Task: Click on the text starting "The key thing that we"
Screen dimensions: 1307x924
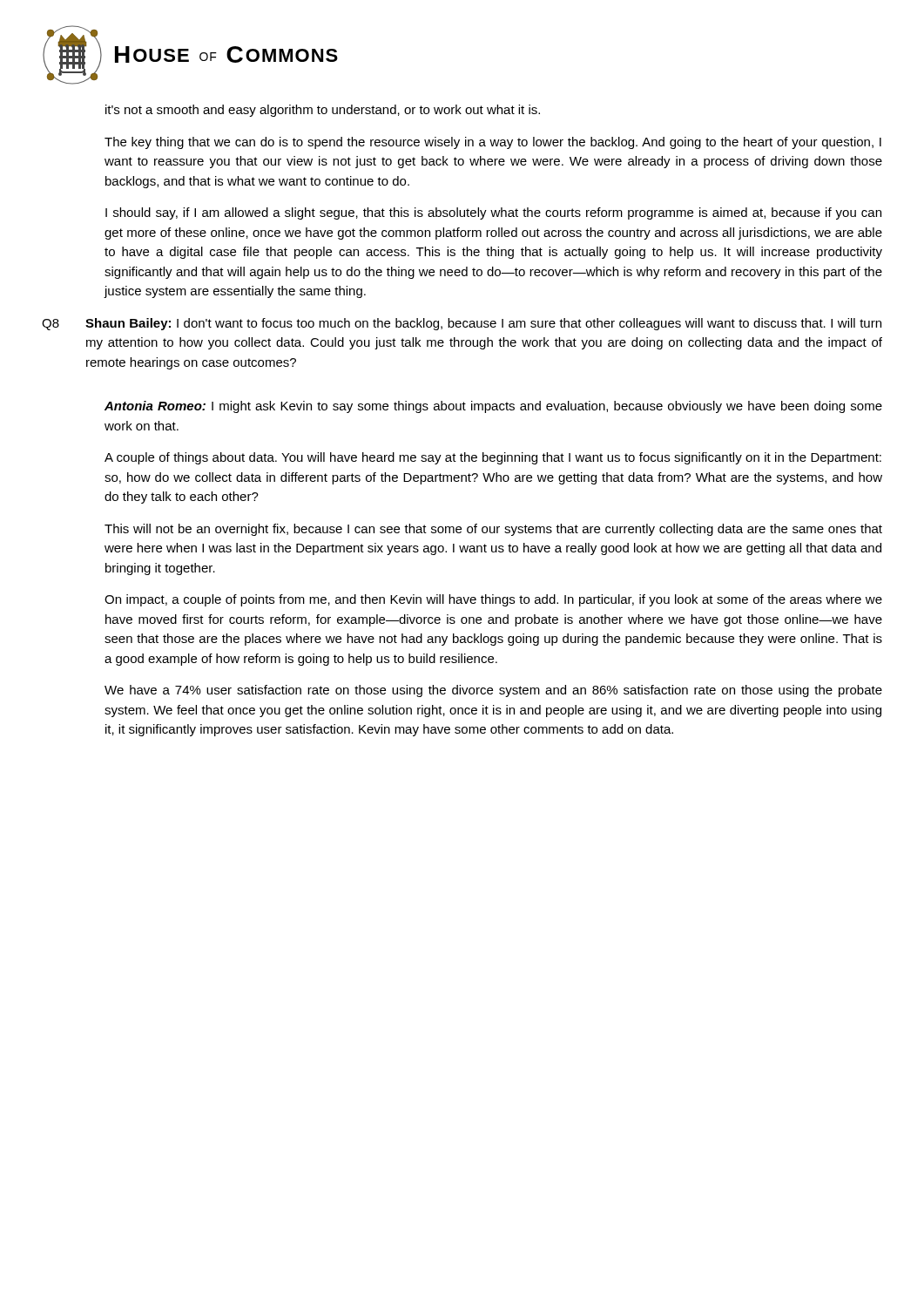Action: (x=493, y=161)
